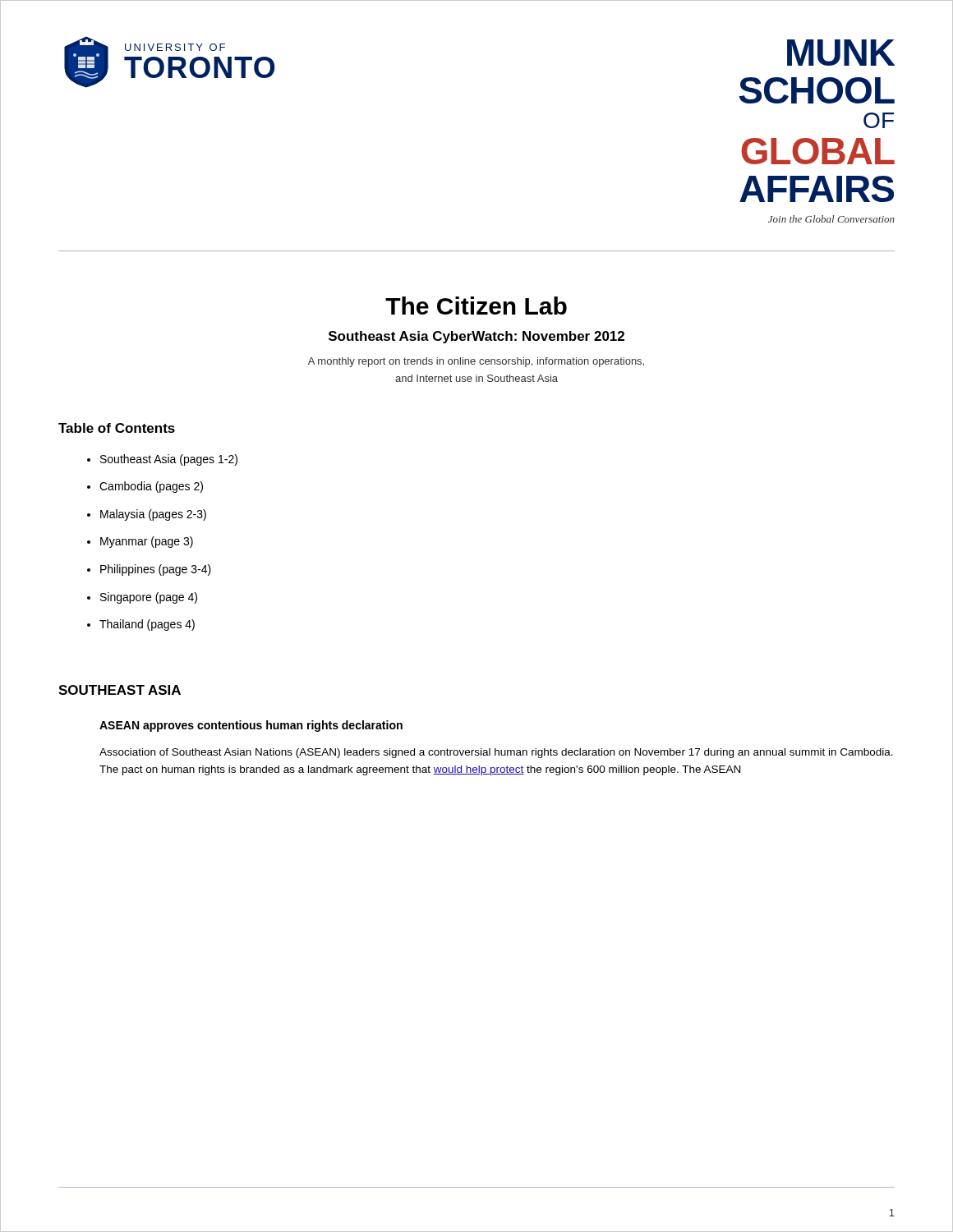Navigate to the block starting "ASEAN approves contentious"
Image resolution: width=953 pixels, height=1232 pixels.
[x=251, y=725]
